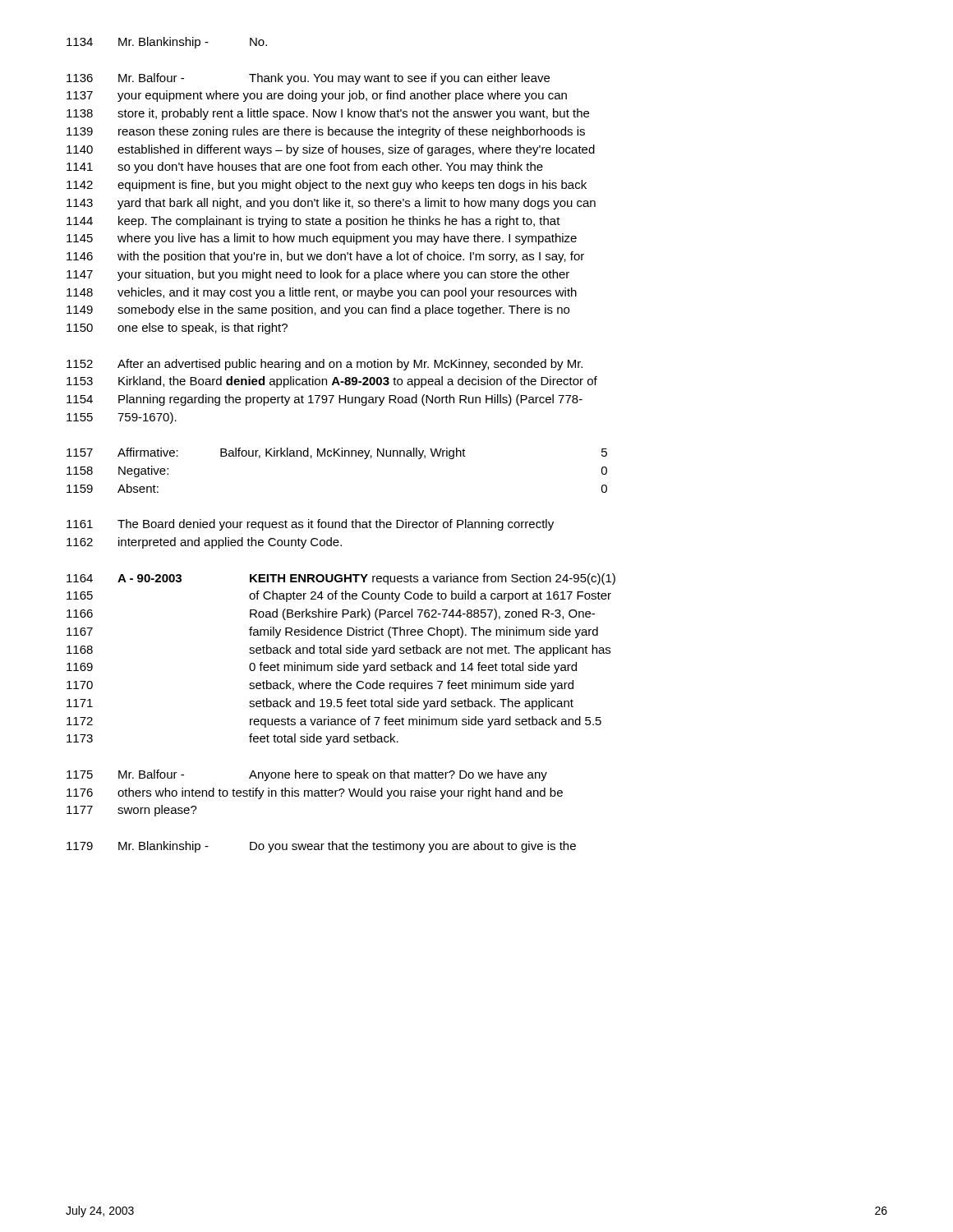Screen dimensions: 1232x953
Task: Locate the block starting "1134 Mr. Blankinship -No."
Action: [x=167, y=43]
